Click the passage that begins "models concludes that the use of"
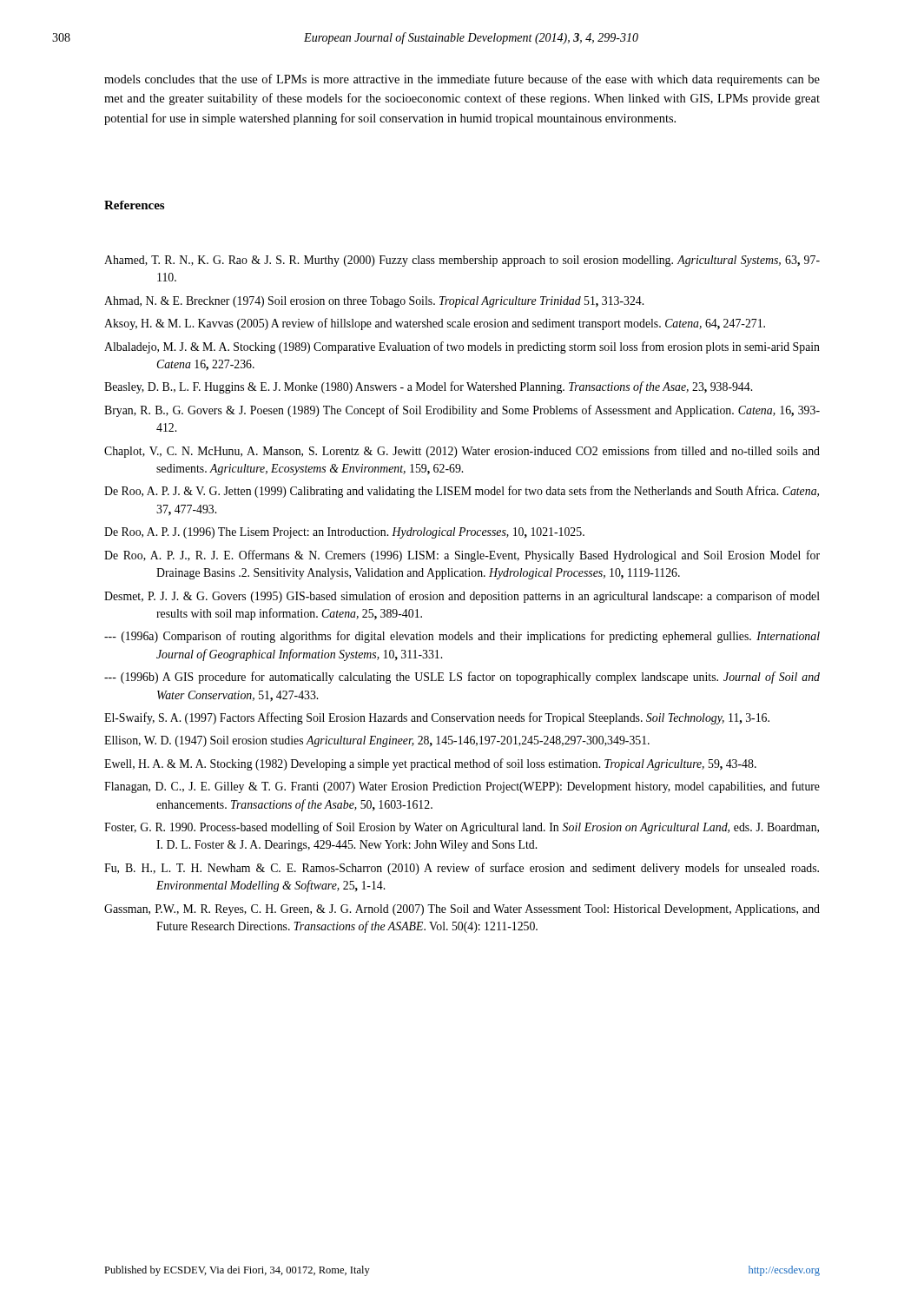The image size is (924, 1303). coord(462,99)
